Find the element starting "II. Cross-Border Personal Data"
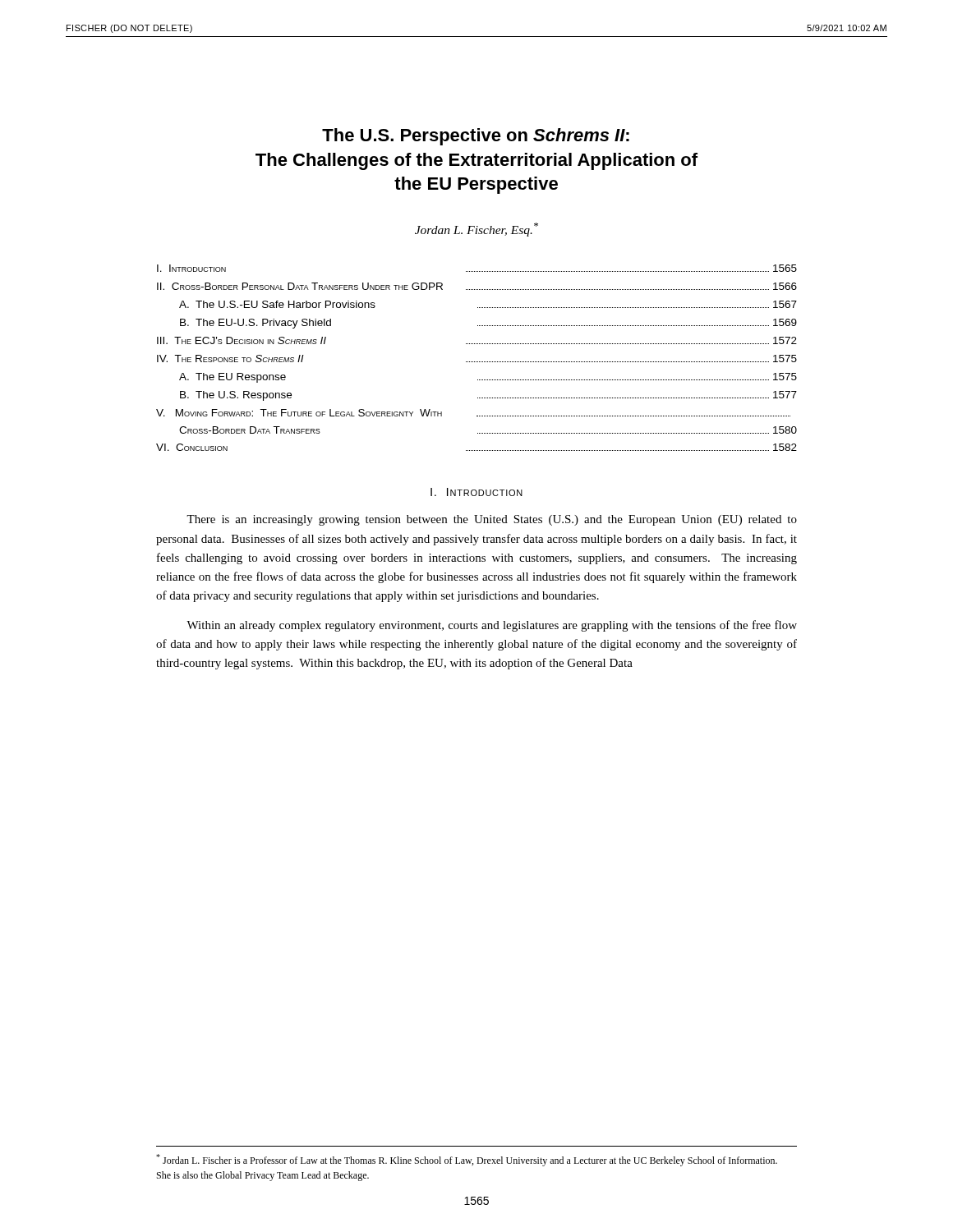The width and height of the screenshot is (953, 1232). point(476,287)
